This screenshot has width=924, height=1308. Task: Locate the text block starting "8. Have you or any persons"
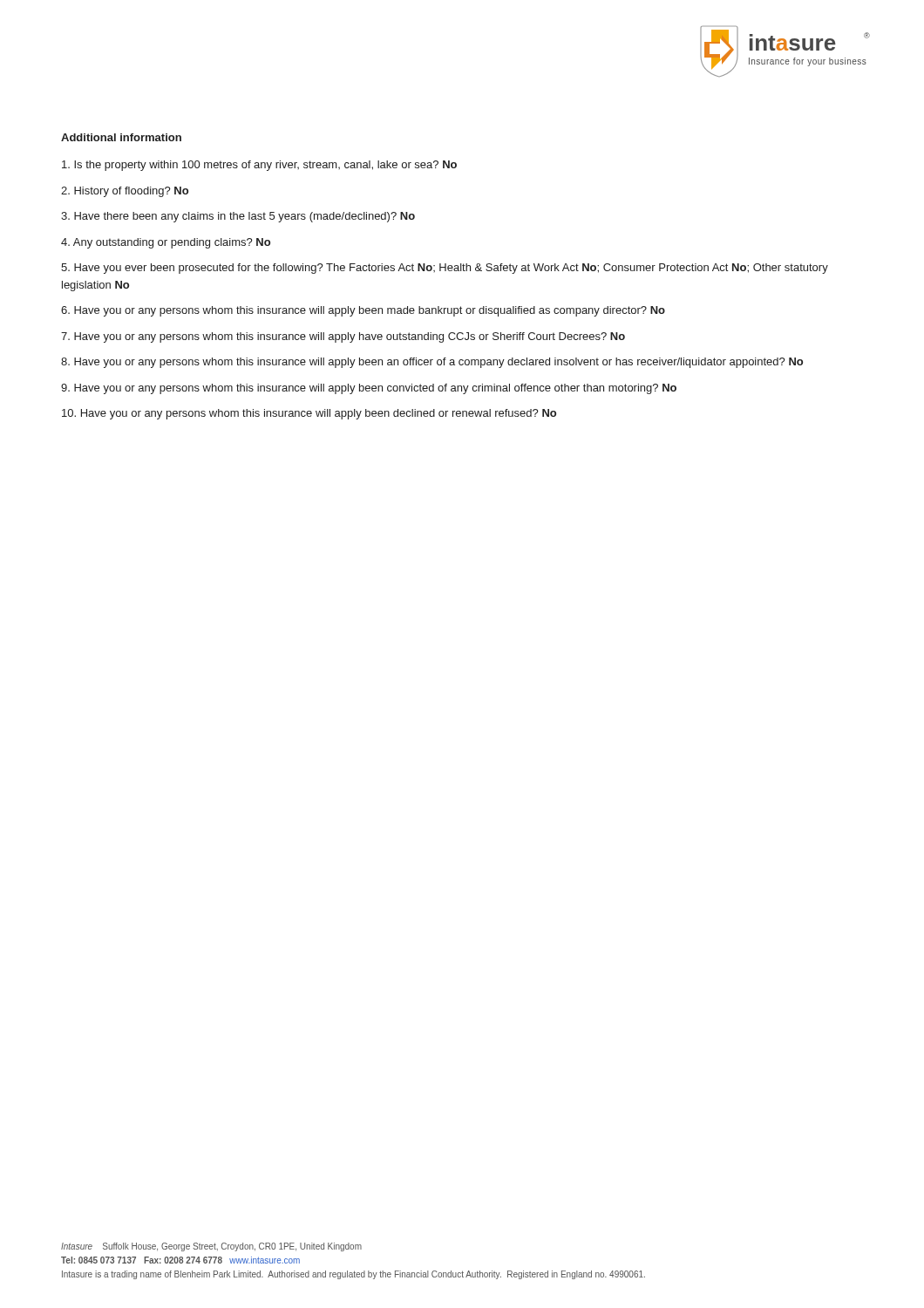pos(432,361)
